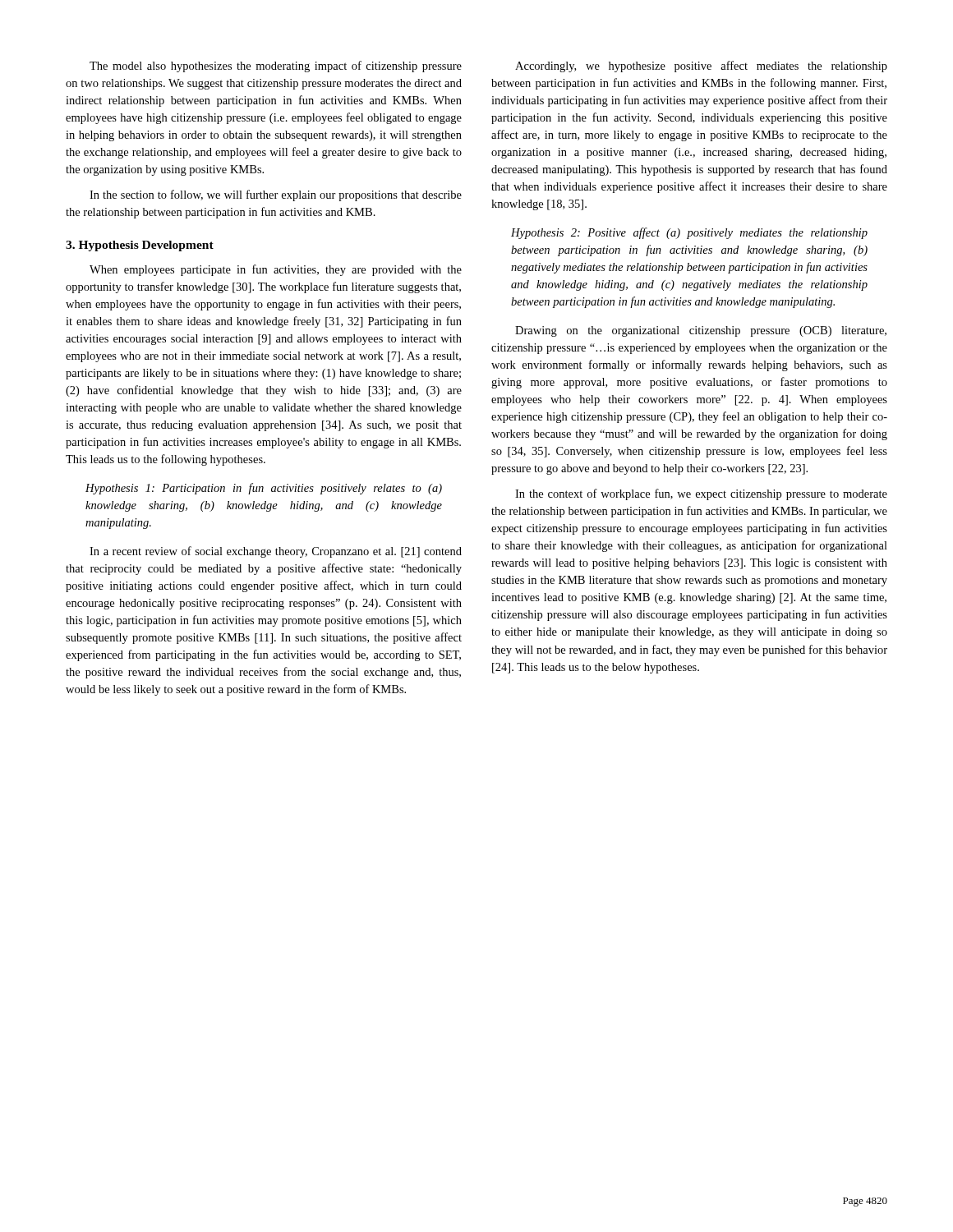Find the text block that reads "Drawing on the organizational citizenship pressure (OCB) literature,"
This screenshot has width=953, height=1232.
click(689, 400)
